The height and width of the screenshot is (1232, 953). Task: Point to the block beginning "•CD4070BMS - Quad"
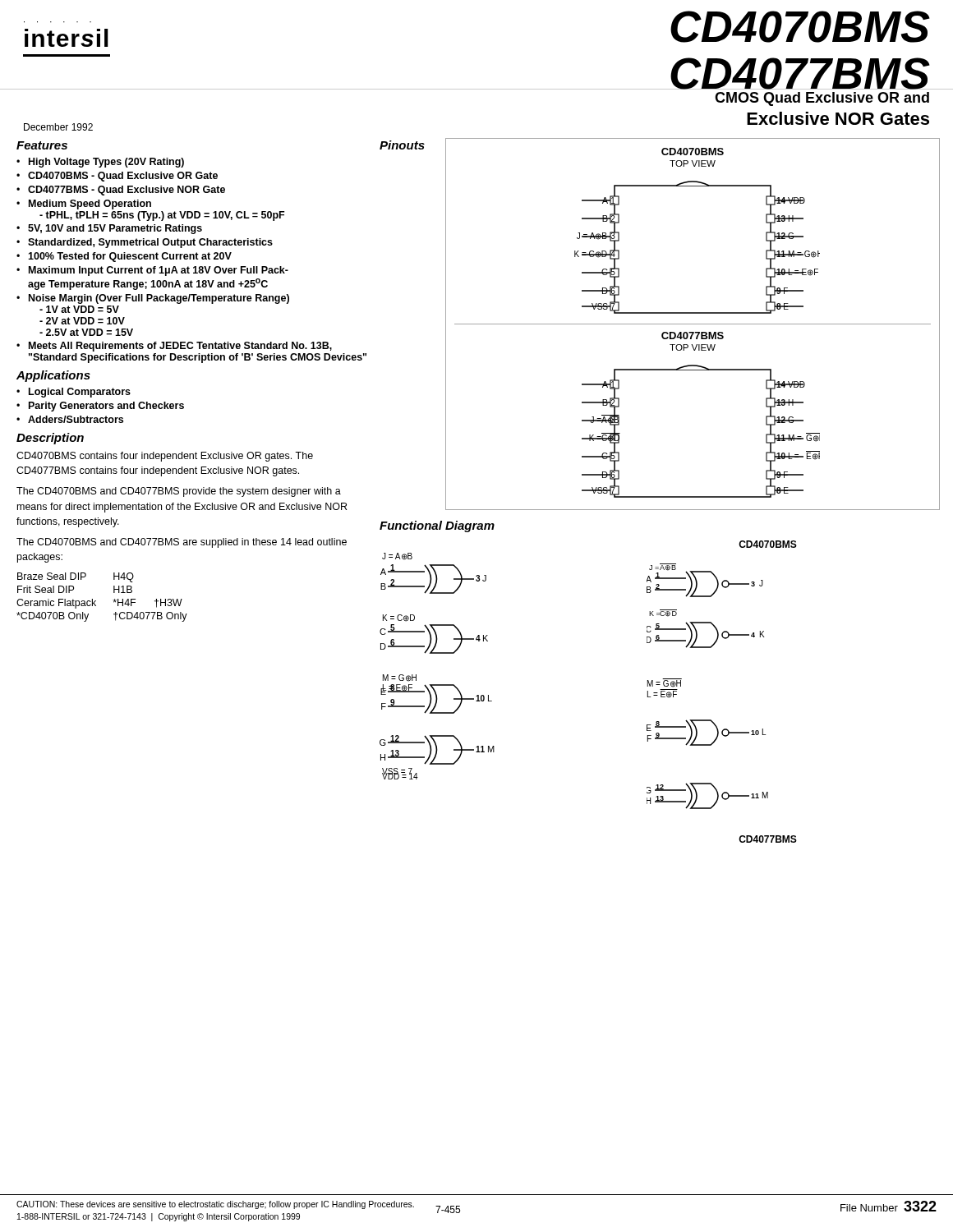(117, 176)
